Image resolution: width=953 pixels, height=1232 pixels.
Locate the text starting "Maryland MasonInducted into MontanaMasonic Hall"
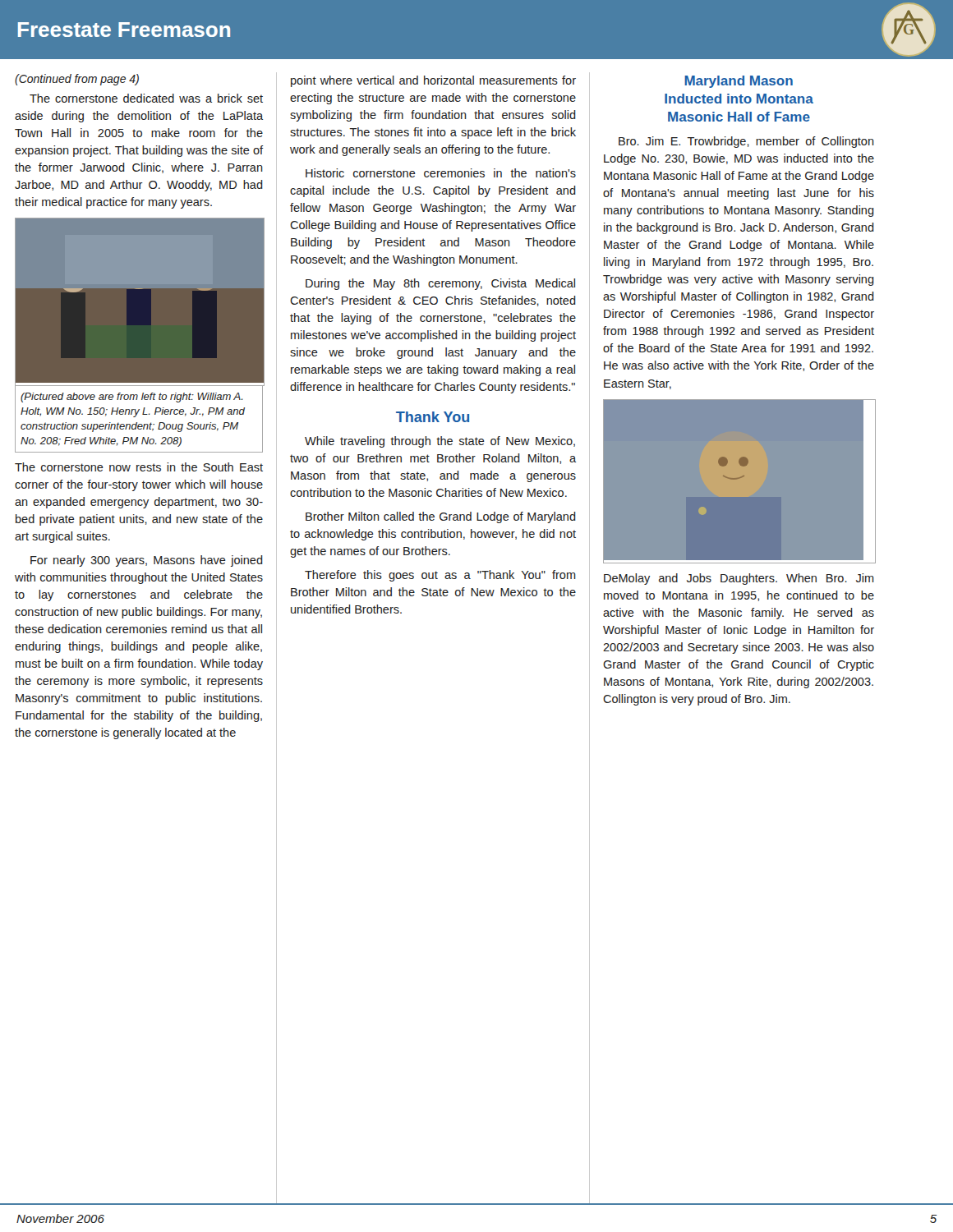[x=739, y=99]
